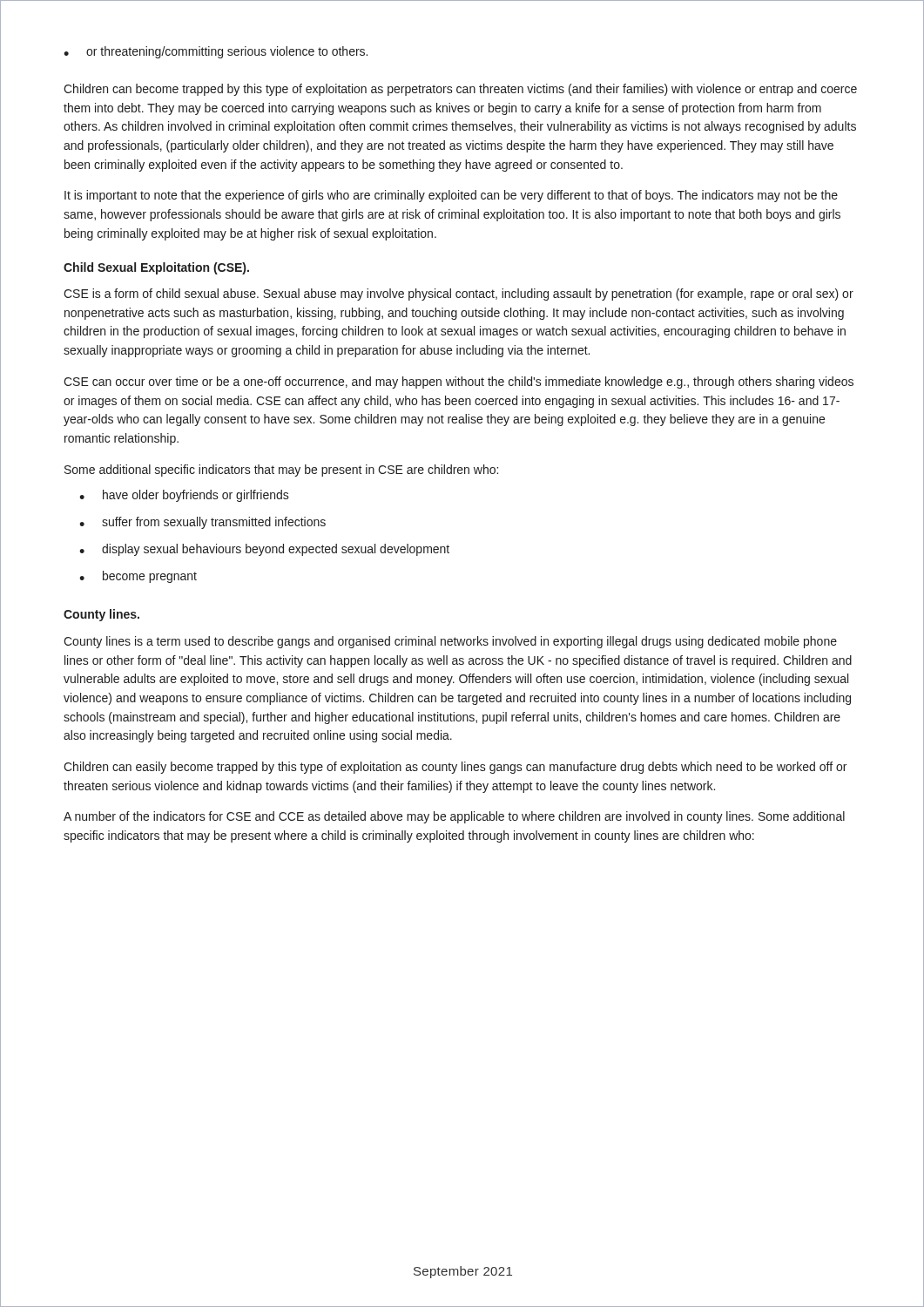Click the passage that begins "• suffer from"
Screen dimensions: 1307x924
point(203,525)
